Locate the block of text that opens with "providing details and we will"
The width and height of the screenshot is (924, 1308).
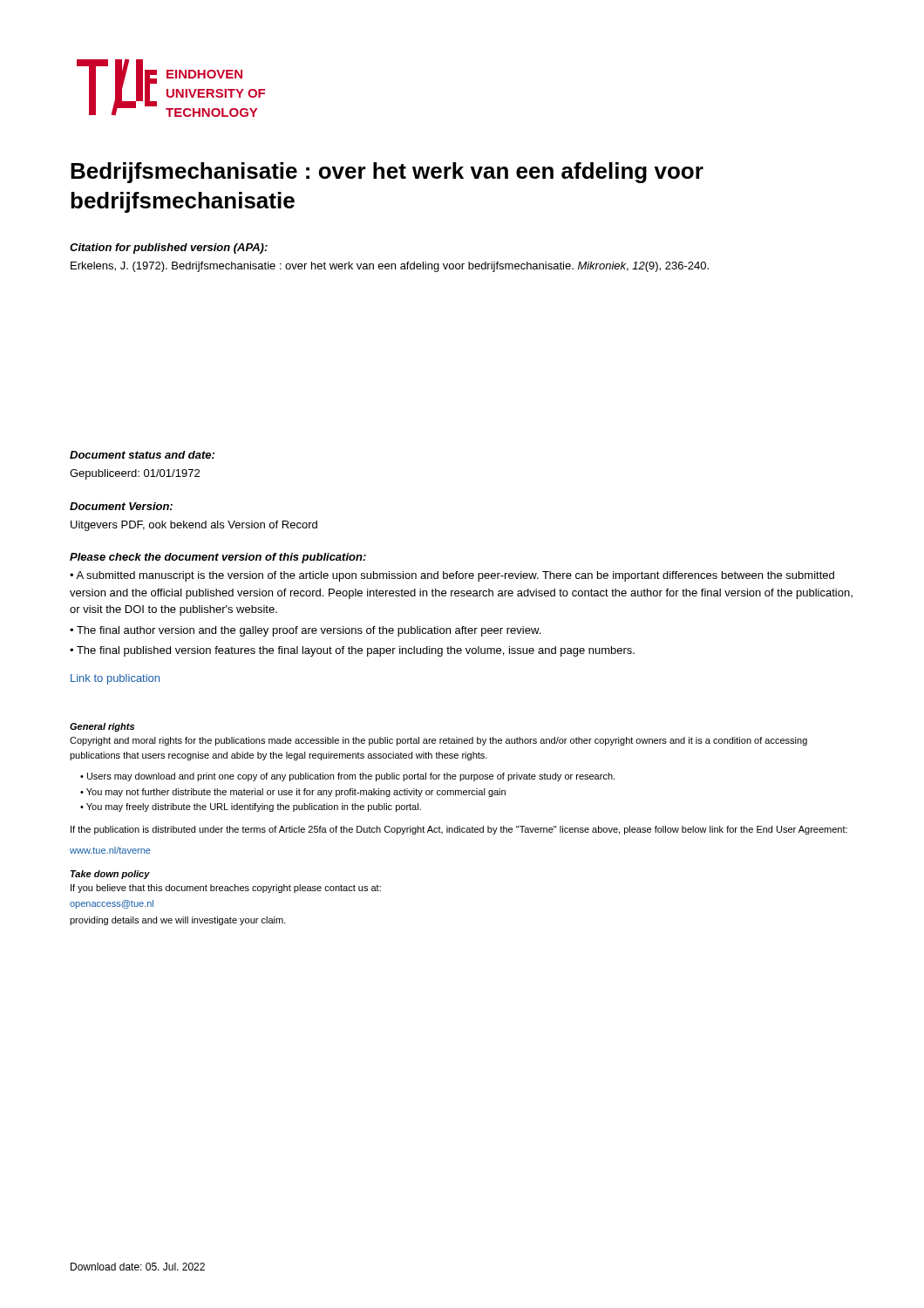[x=178, y=920]
